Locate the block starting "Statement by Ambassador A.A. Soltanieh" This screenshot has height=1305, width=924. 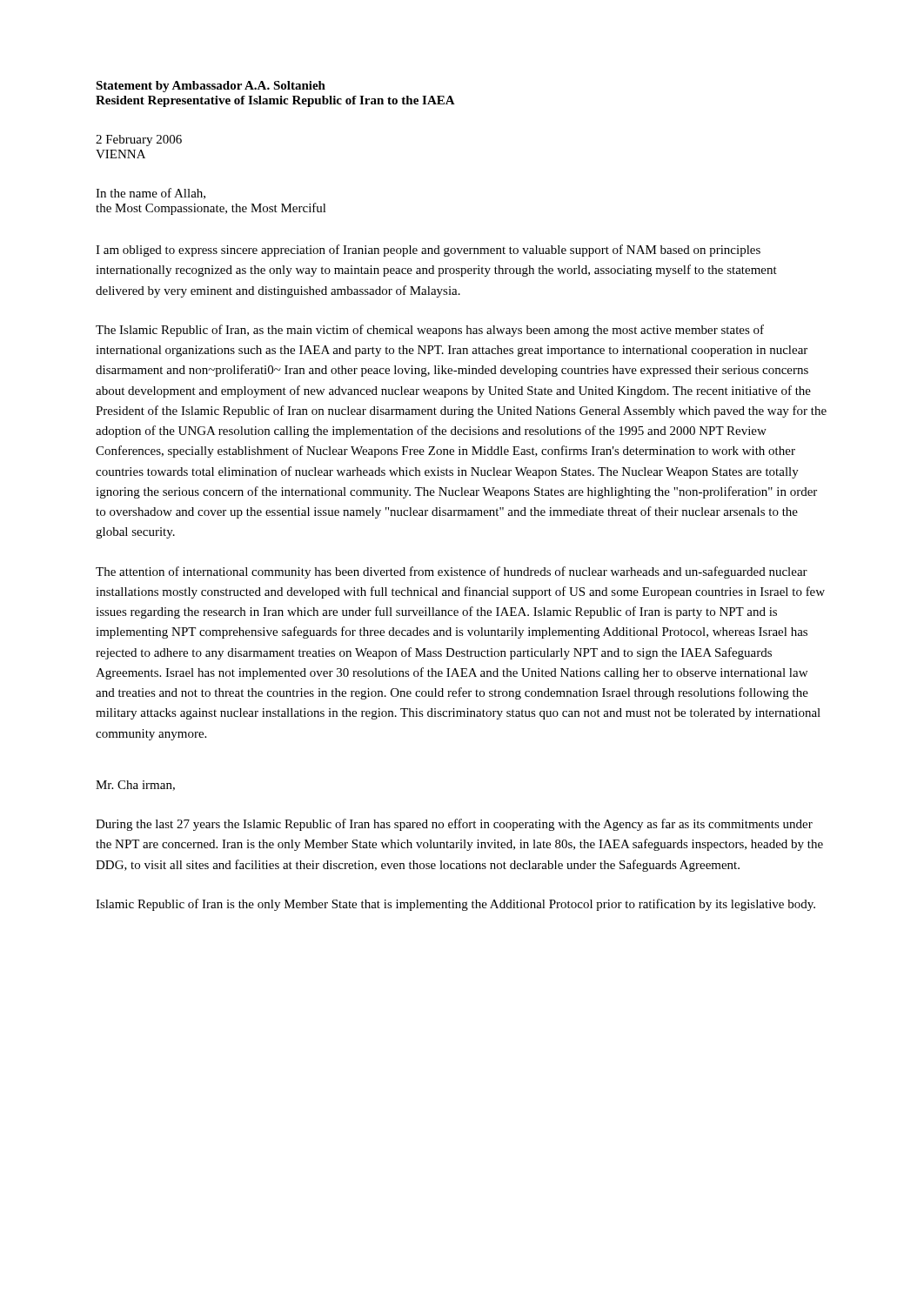point(275,93)
